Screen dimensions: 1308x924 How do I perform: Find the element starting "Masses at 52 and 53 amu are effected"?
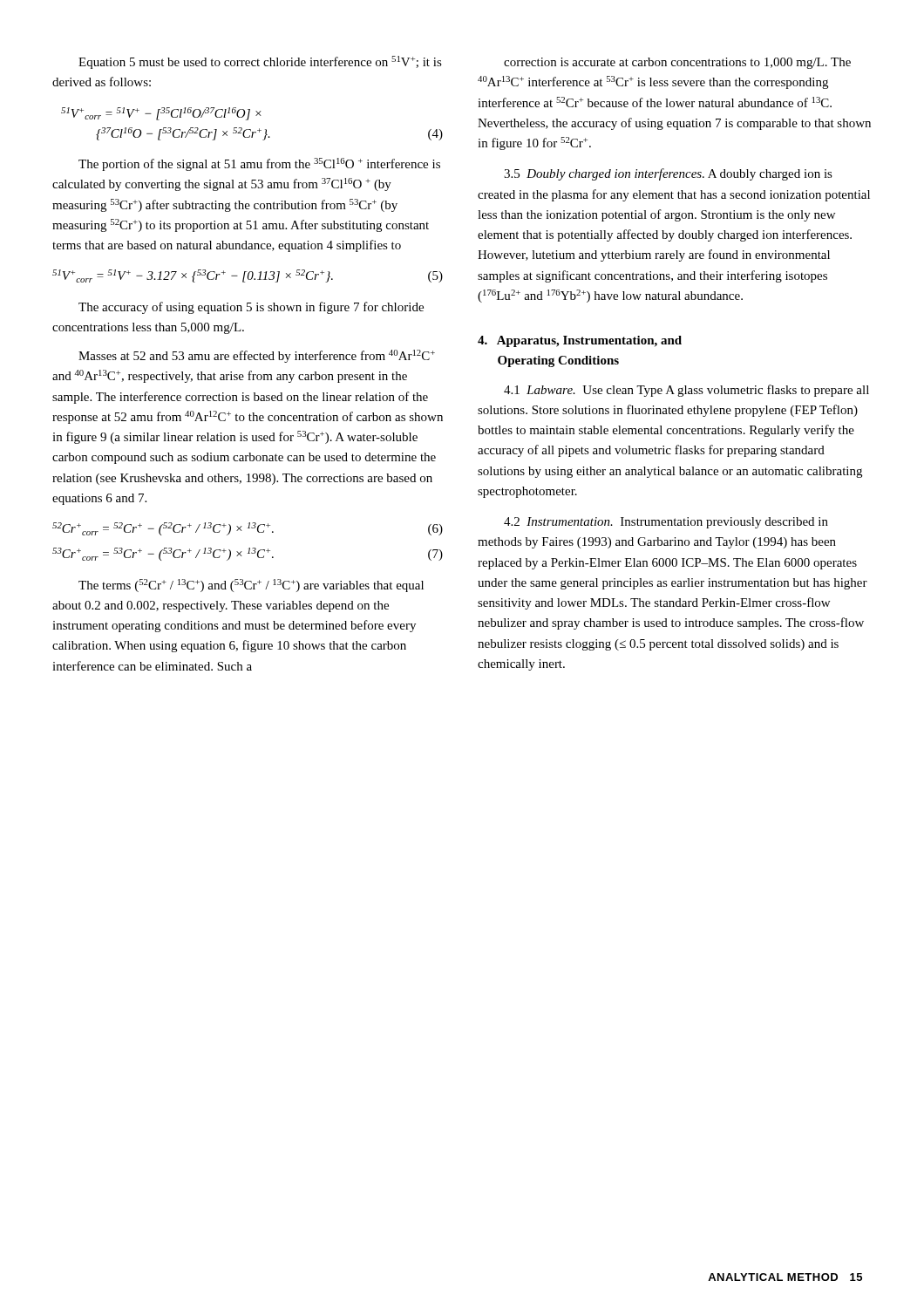pyautogui.click(x=249, y=427)
